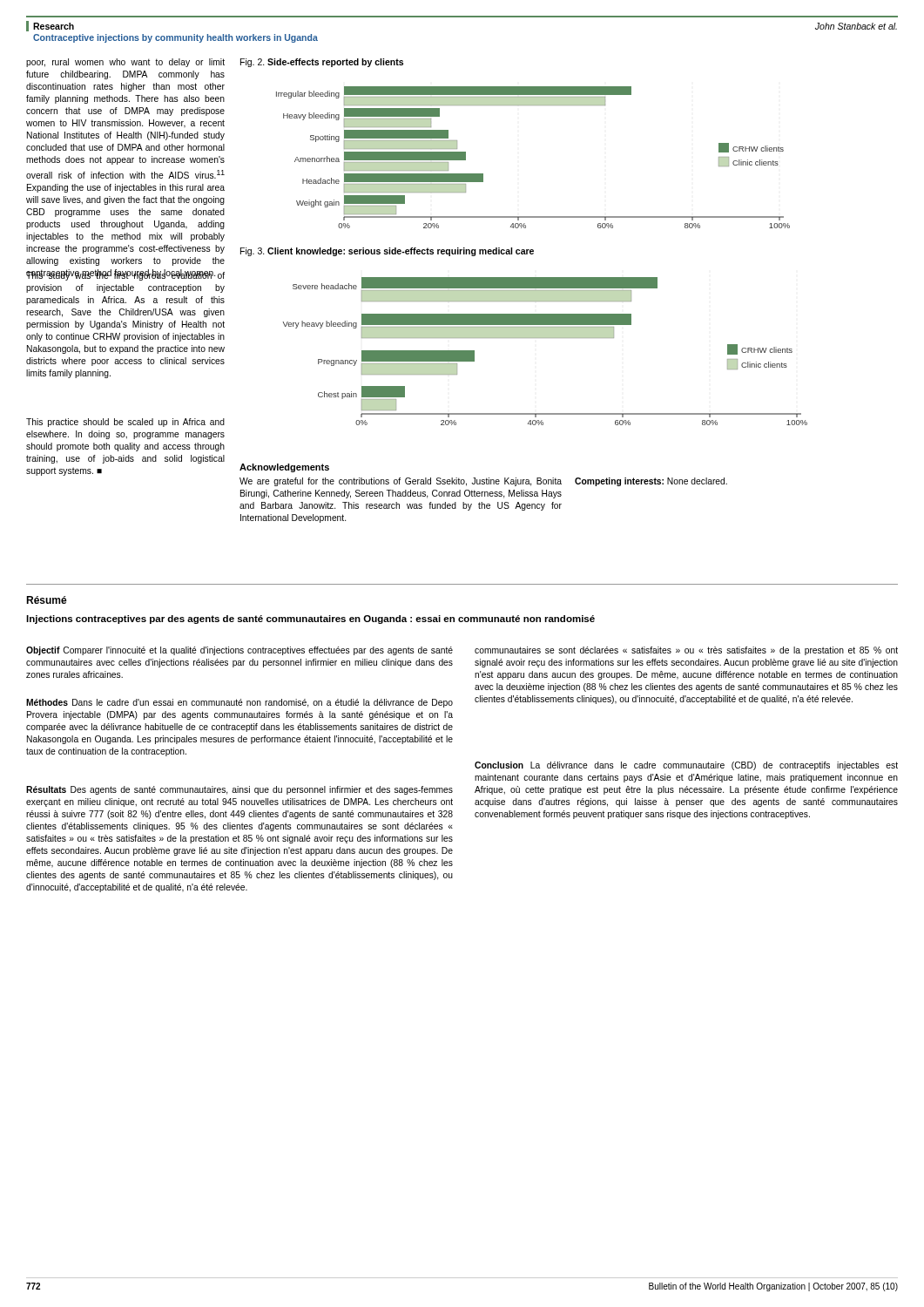Screen dimensions: 1307x924
Task: Locate the text block containing "We are grateful for the contributions of"
Action: pos(401,500)
